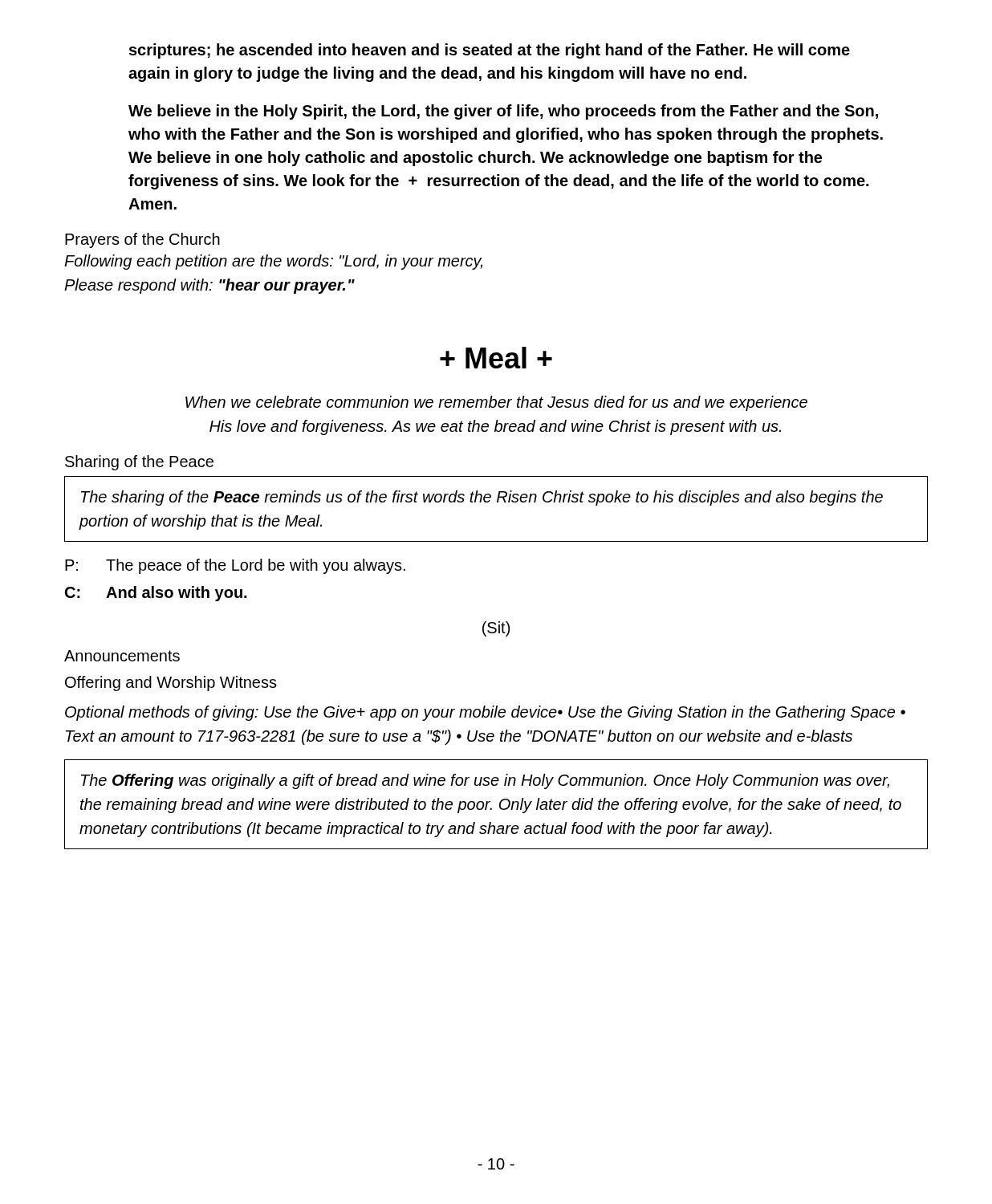992x1204 pixels.
Task: Locate the text block that reads "When we celebrate communion we remember that"
Action: 496,414
